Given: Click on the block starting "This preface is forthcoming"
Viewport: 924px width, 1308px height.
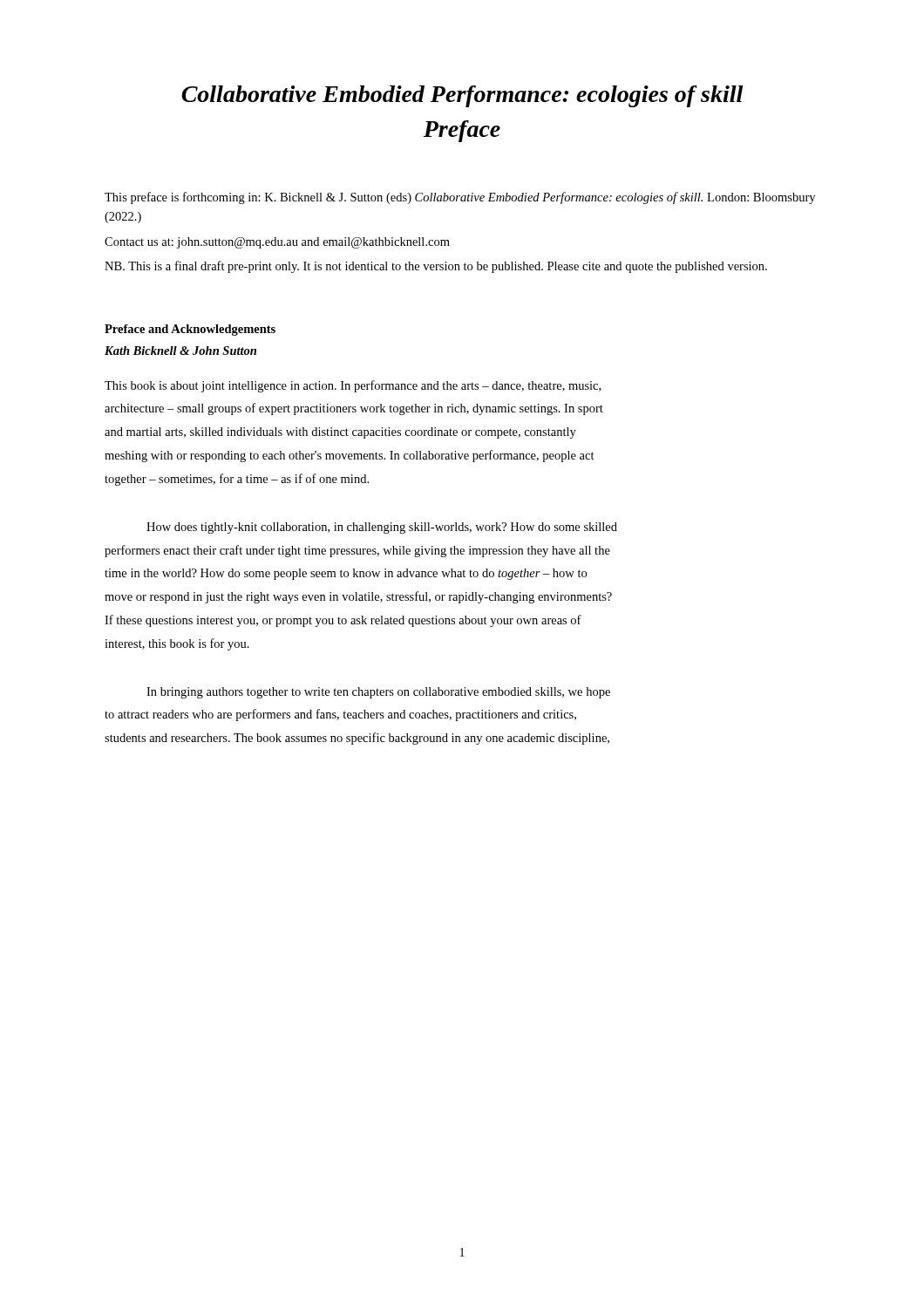Looking at the screenshot, I should (x=460, y=198).
